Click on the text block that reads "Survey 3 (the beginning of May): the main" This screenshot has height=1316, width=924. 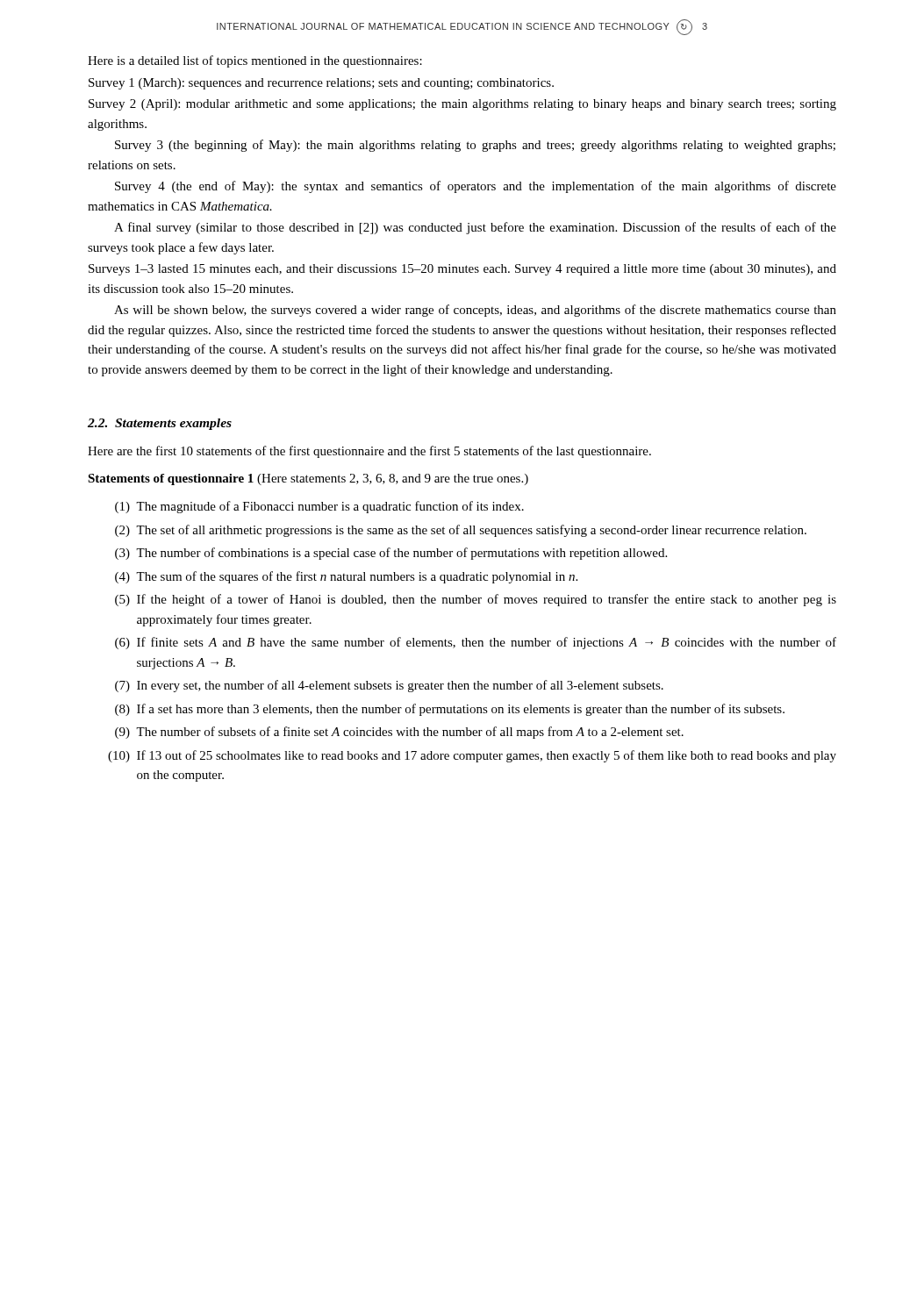pos(462,155)
